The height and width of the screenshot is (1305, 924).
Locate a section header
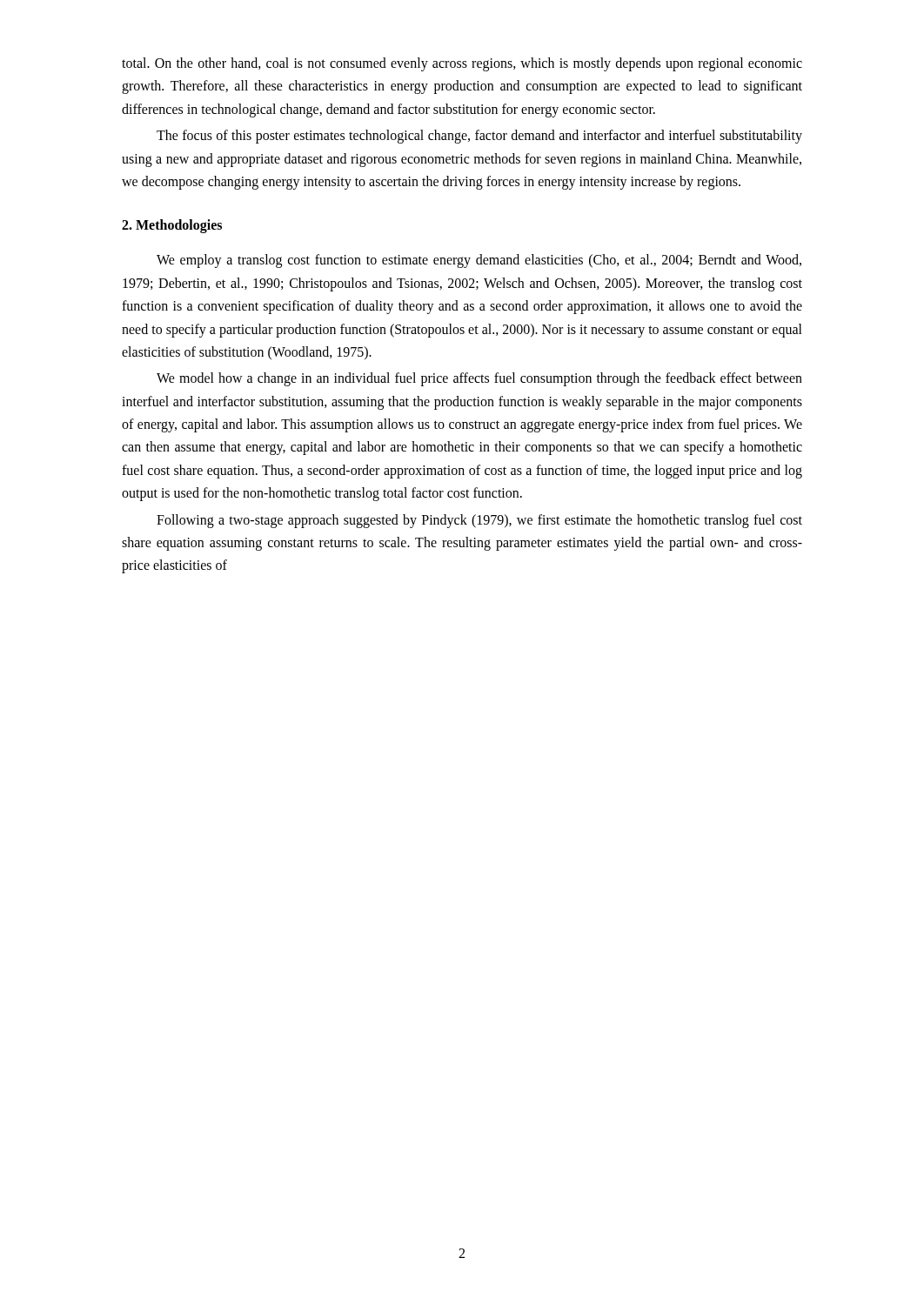point(172,225)
